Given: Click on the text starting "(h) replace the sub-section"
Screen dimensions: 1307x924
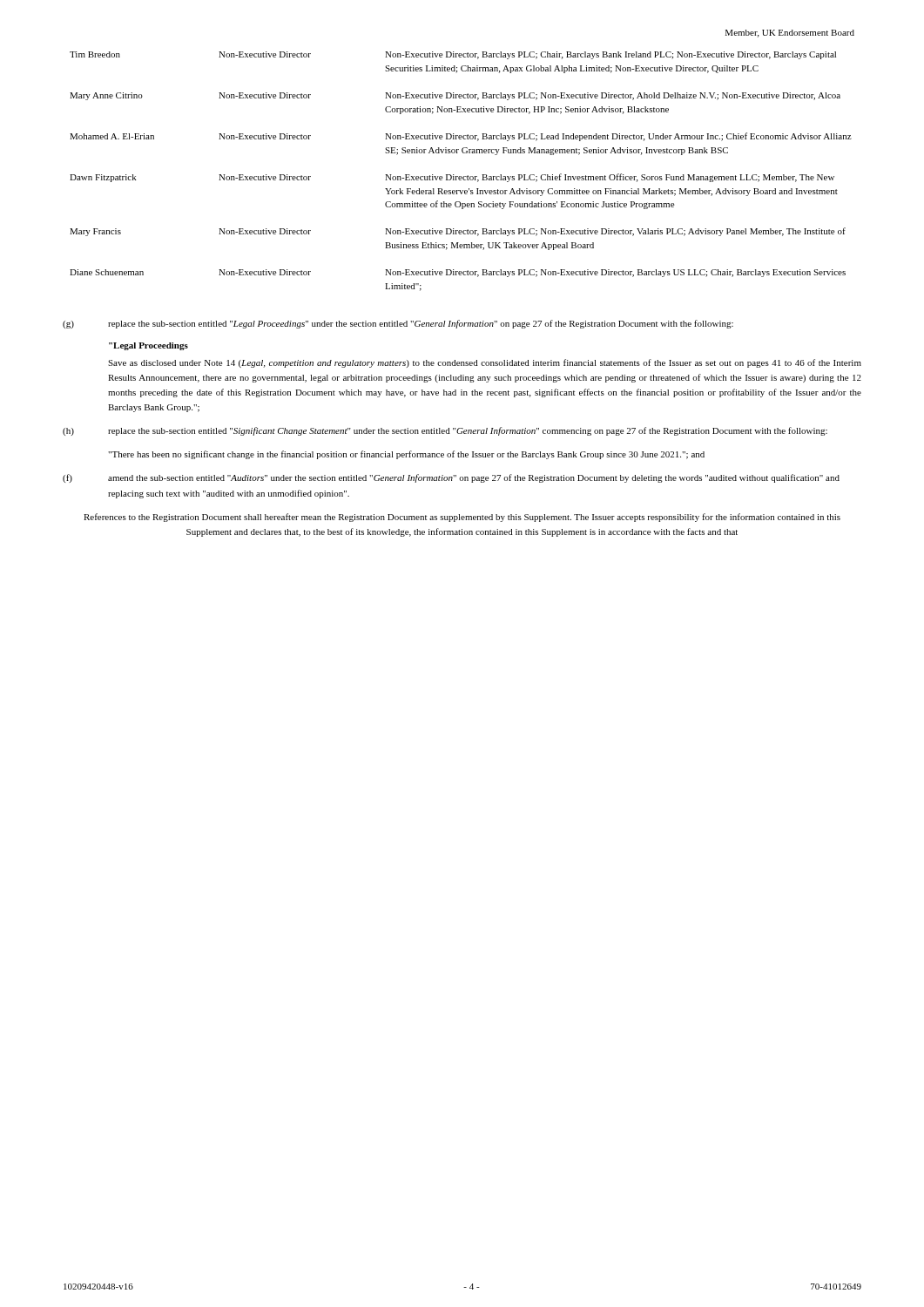Looking at the screenshot, I should (x=462, y=431).
